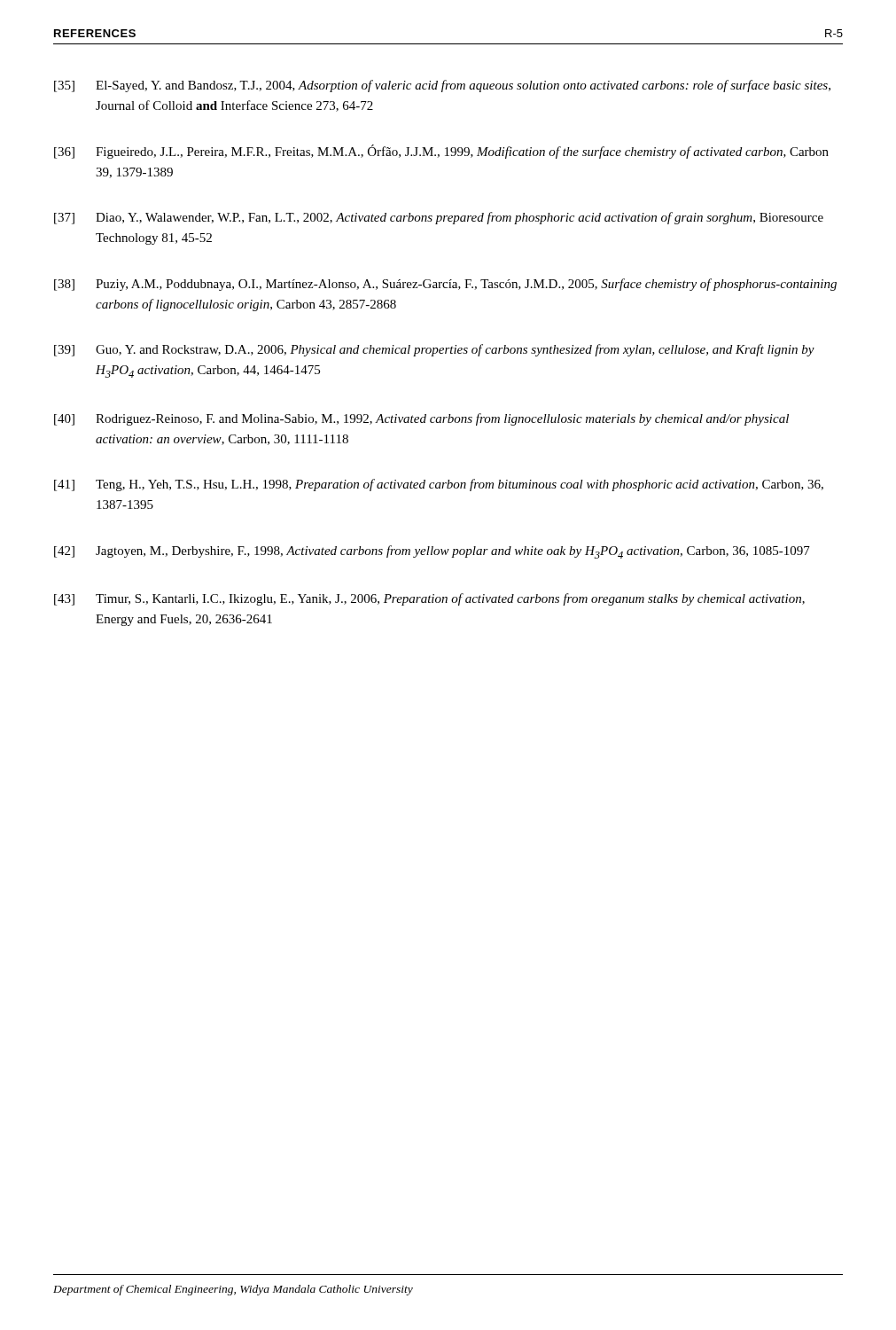Select the block starting "[37] Diao, Y., Walawender, W.P., Fan, L.T.,"

[x=448, y=228]
